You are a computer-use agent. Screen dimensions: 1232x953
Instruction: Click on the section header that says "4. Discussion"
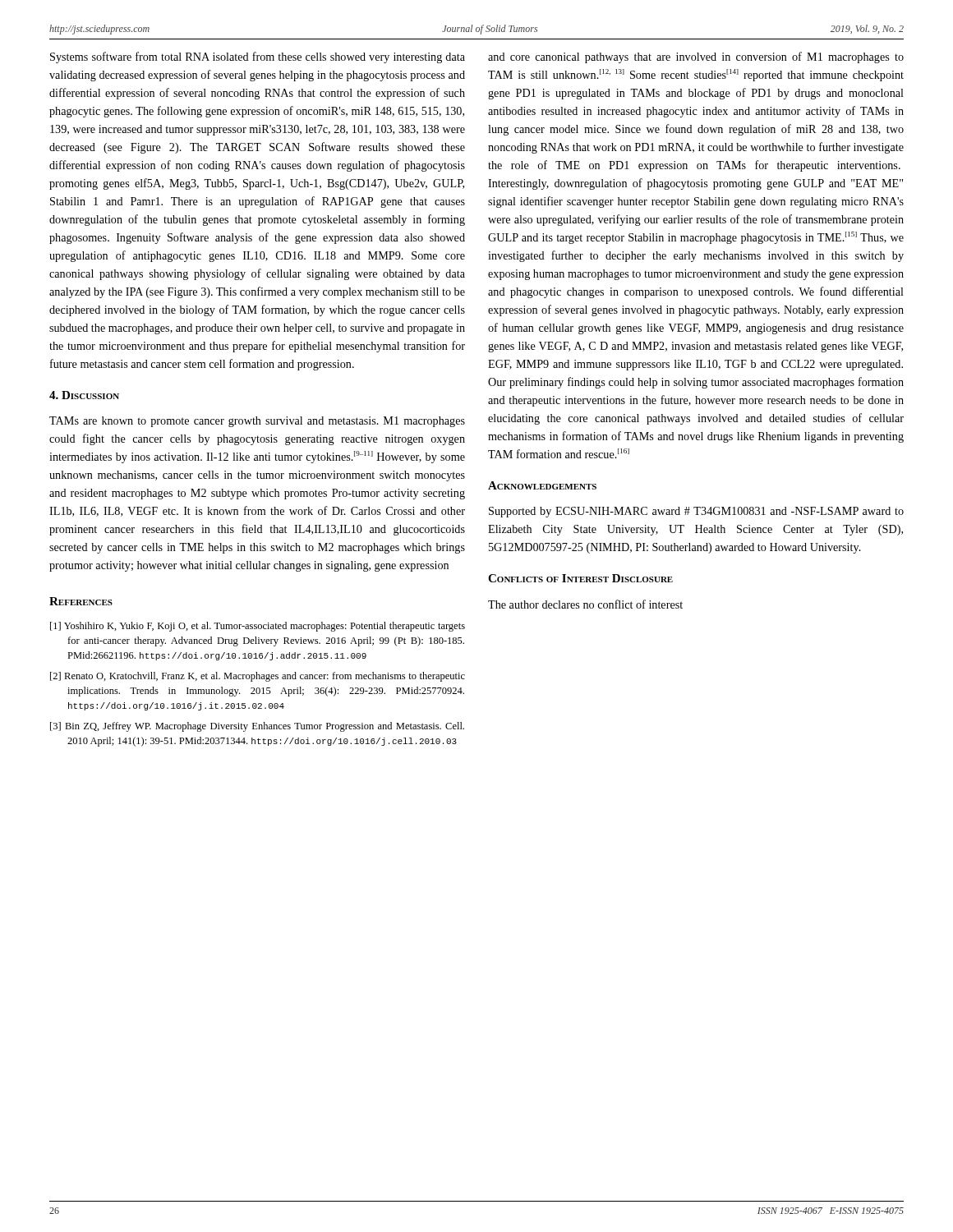point(84,395)
